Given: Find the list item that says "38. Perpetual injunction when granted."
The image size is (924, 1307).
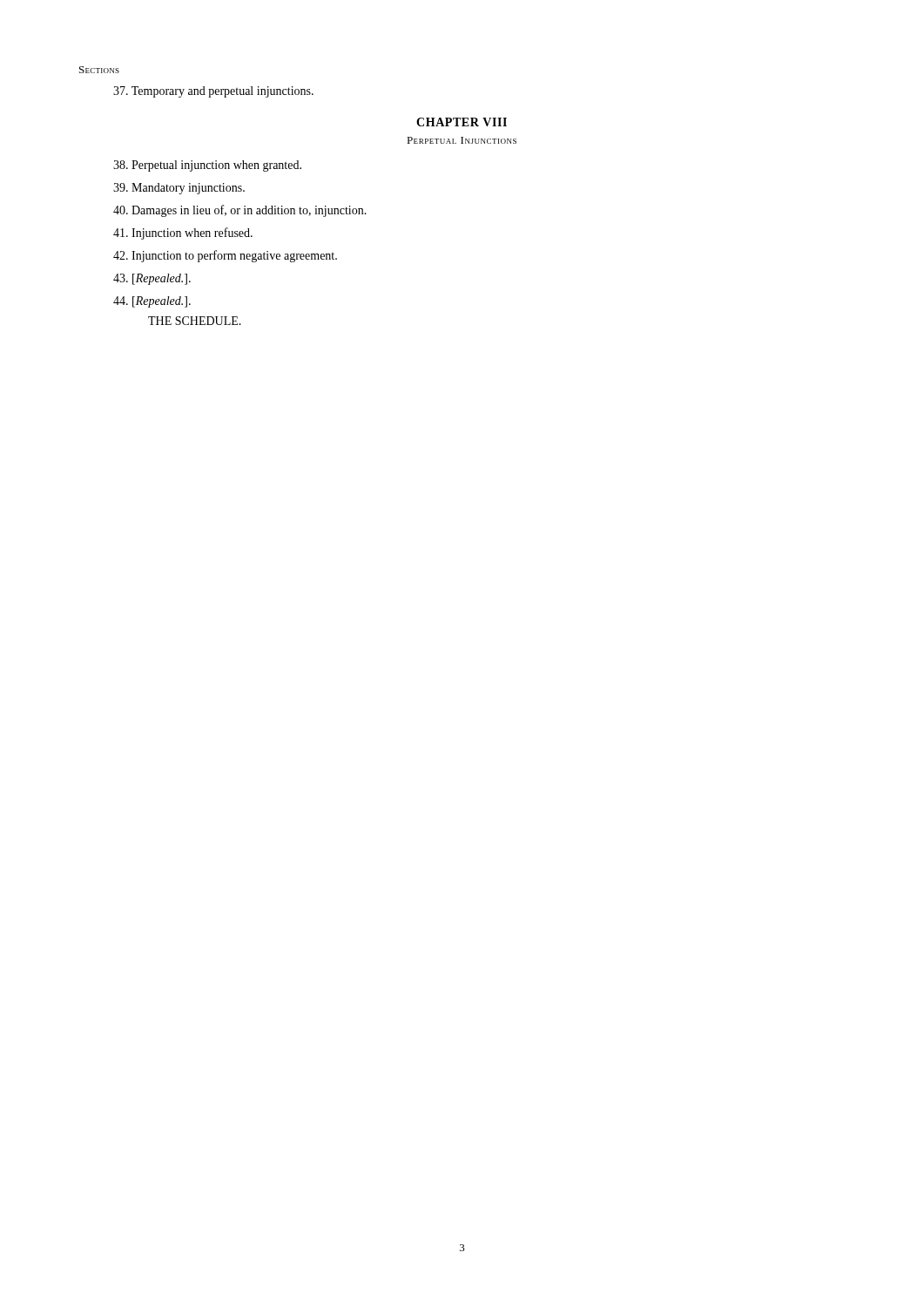Looking at the screenshot, I should pos(208,165).
